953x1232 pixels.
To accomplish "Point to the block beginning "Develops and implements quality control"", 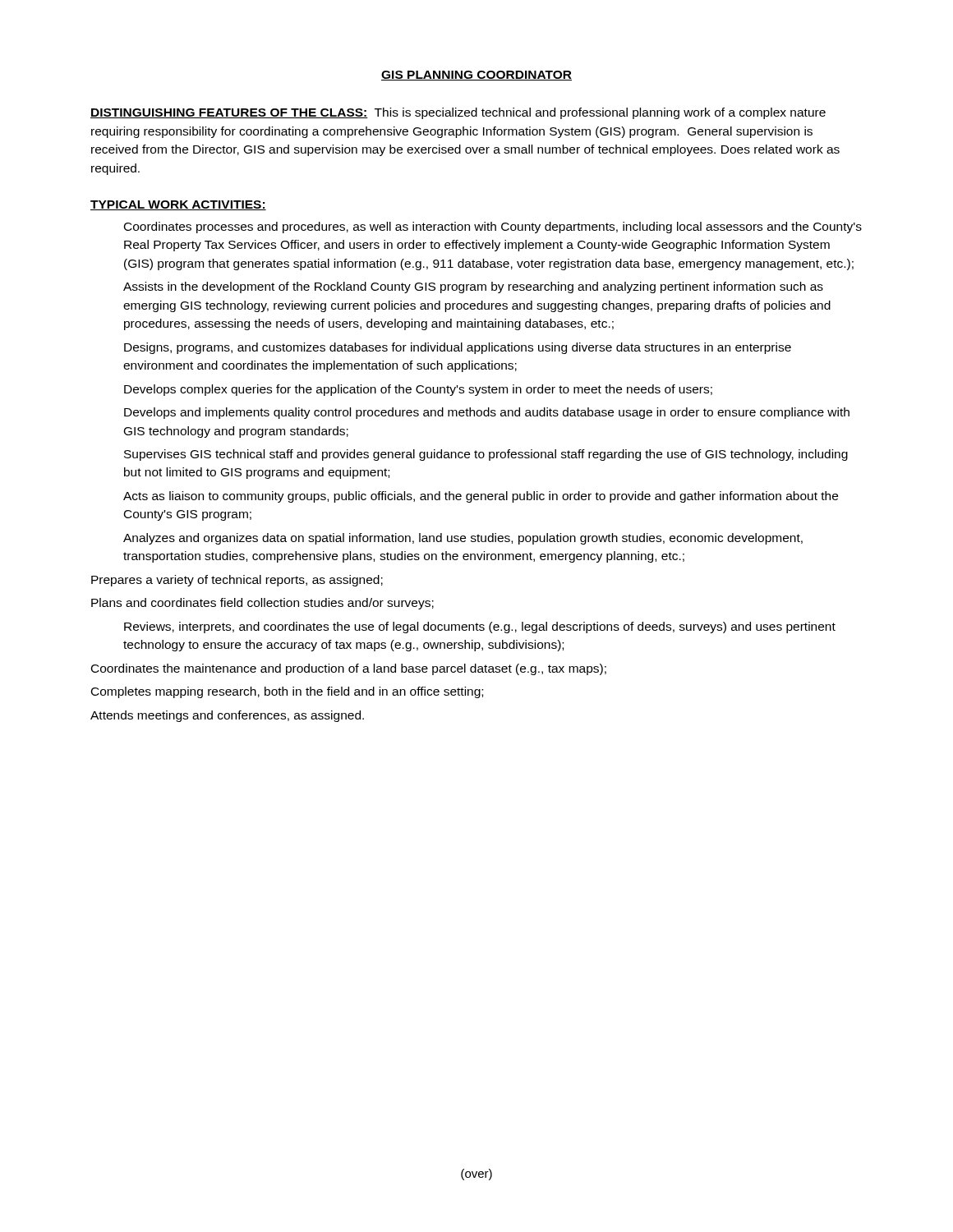I will click(x=487, y=421).
